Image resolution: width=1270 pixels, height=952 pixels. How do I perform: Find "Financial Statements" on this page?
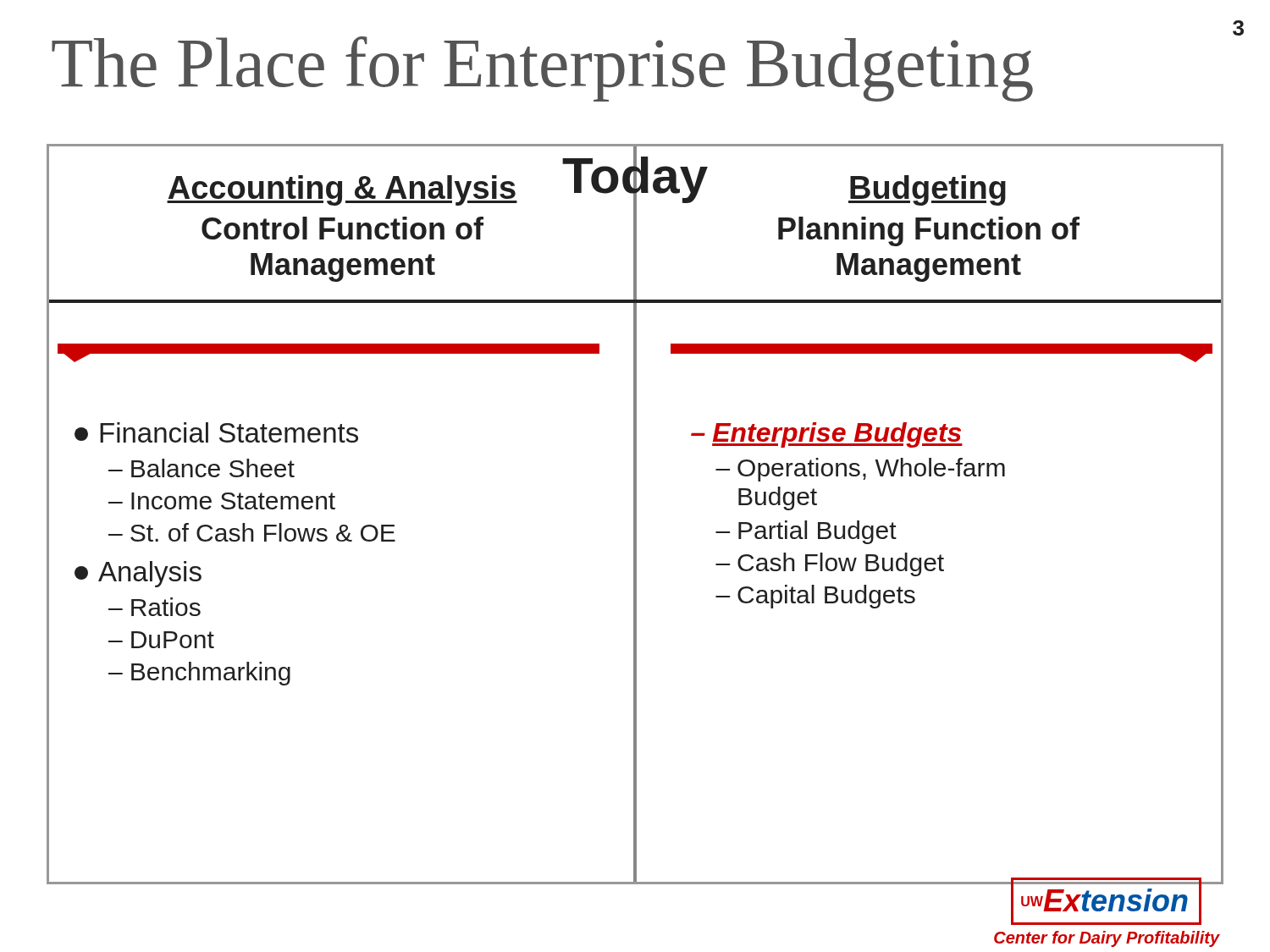pyautogui.click(x=217, y=433)
